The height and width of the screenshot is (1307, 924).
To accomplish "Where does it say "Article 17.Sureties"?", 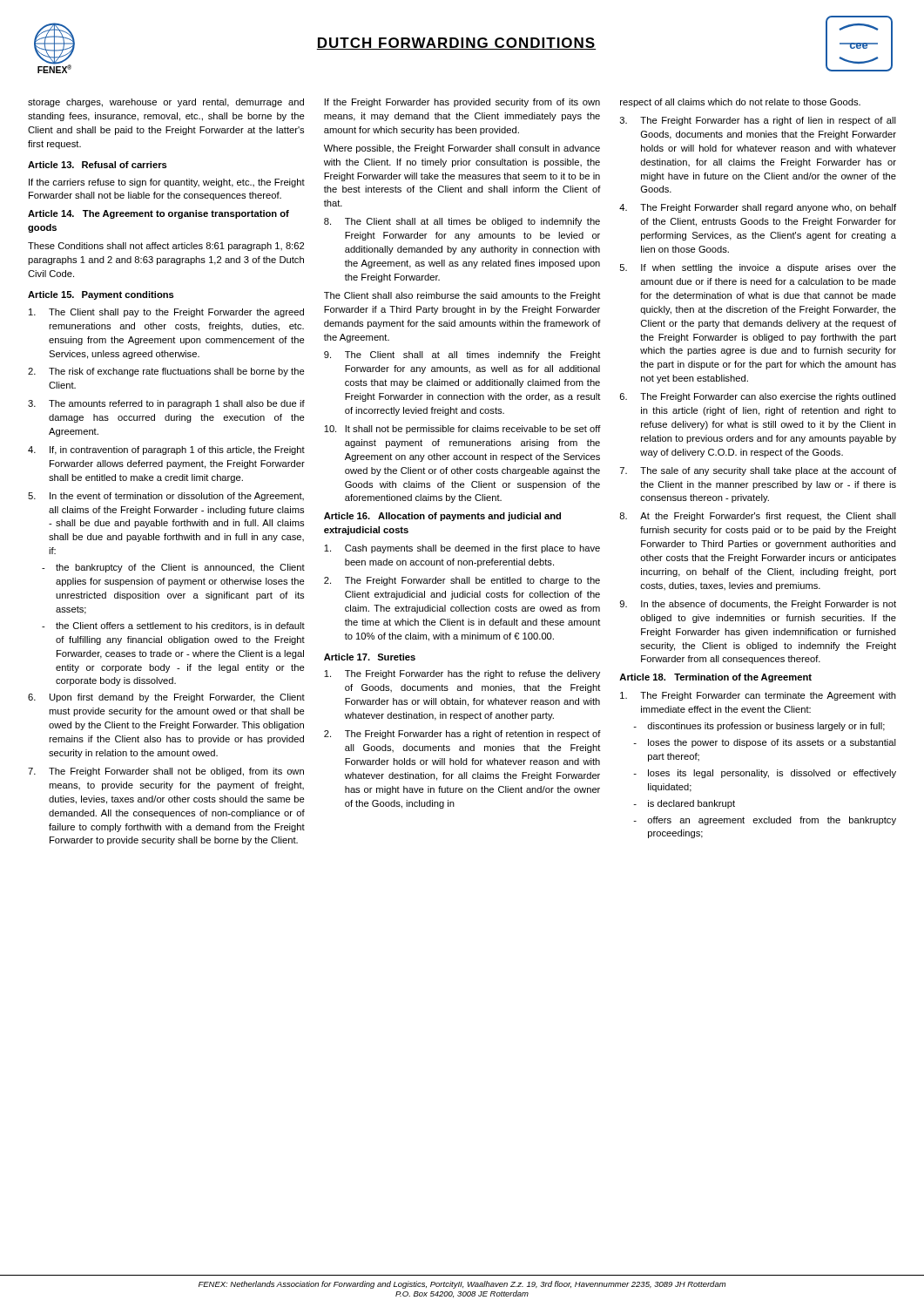I will 370,657.
